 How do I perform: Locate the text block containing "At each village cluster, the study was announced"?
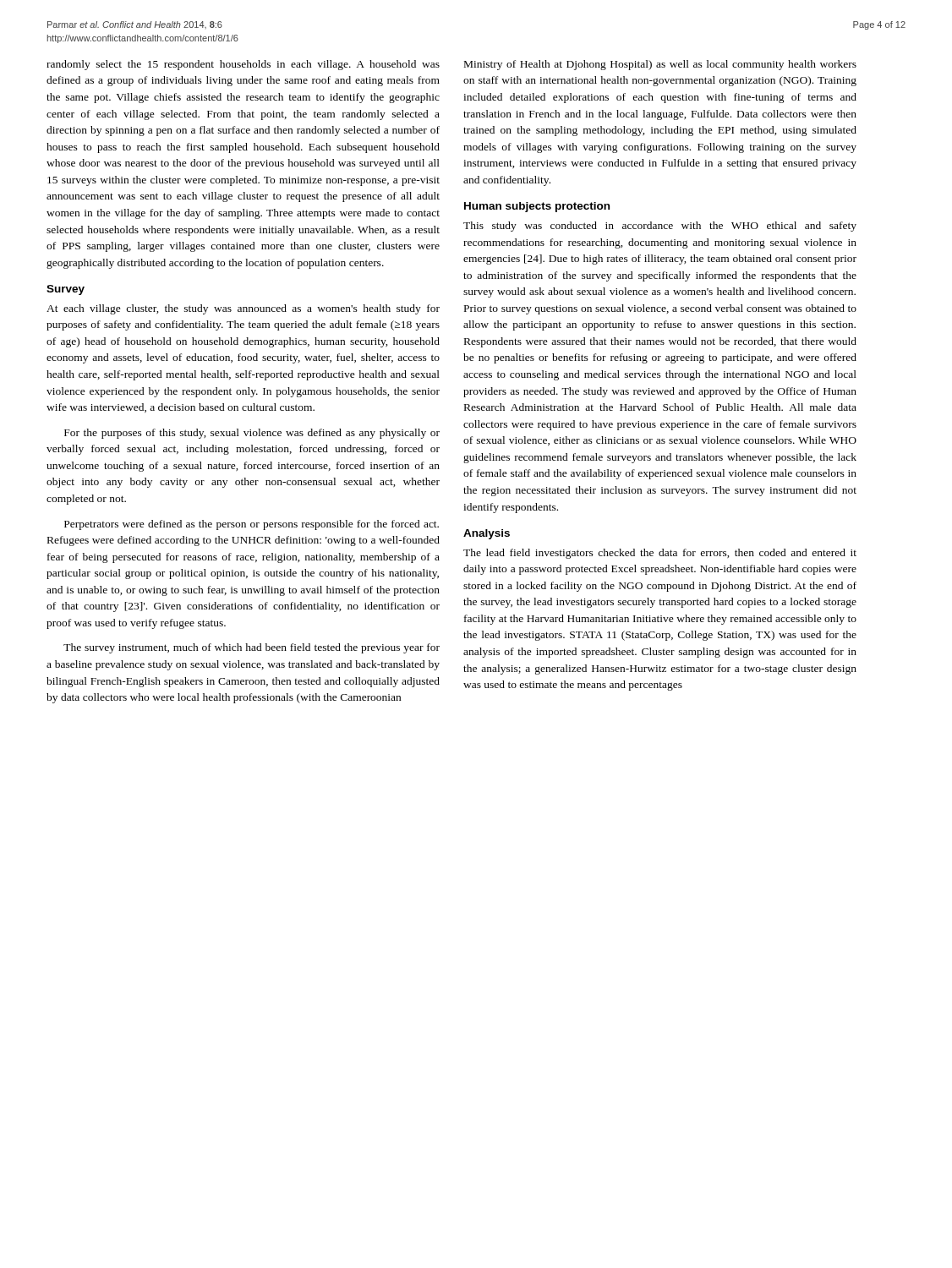click(x=243, y=358)
